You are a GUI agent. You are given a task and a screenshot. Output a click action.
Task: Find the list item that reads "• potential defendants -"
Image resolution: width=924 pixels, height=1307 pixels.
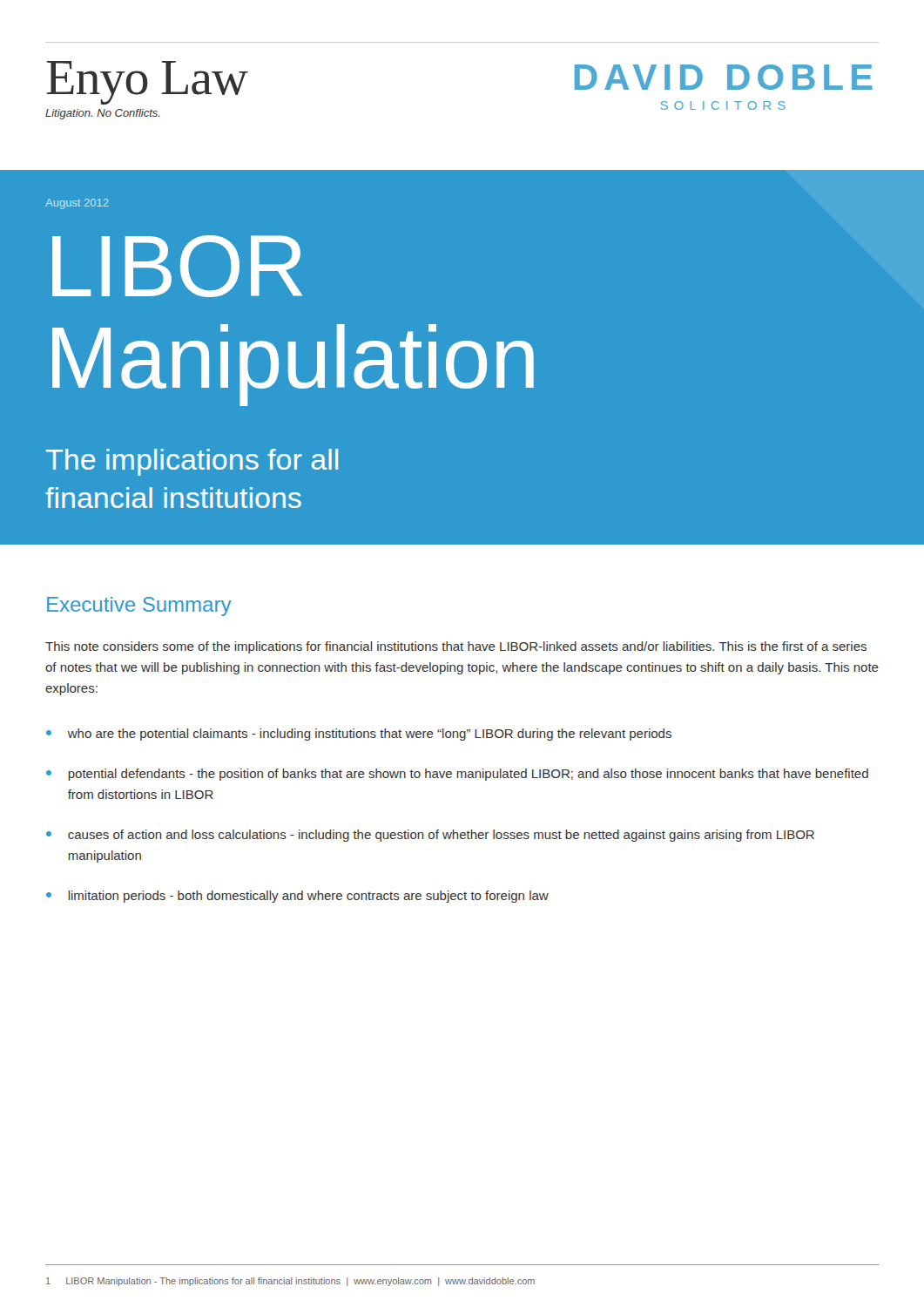(x=462, y=784)
